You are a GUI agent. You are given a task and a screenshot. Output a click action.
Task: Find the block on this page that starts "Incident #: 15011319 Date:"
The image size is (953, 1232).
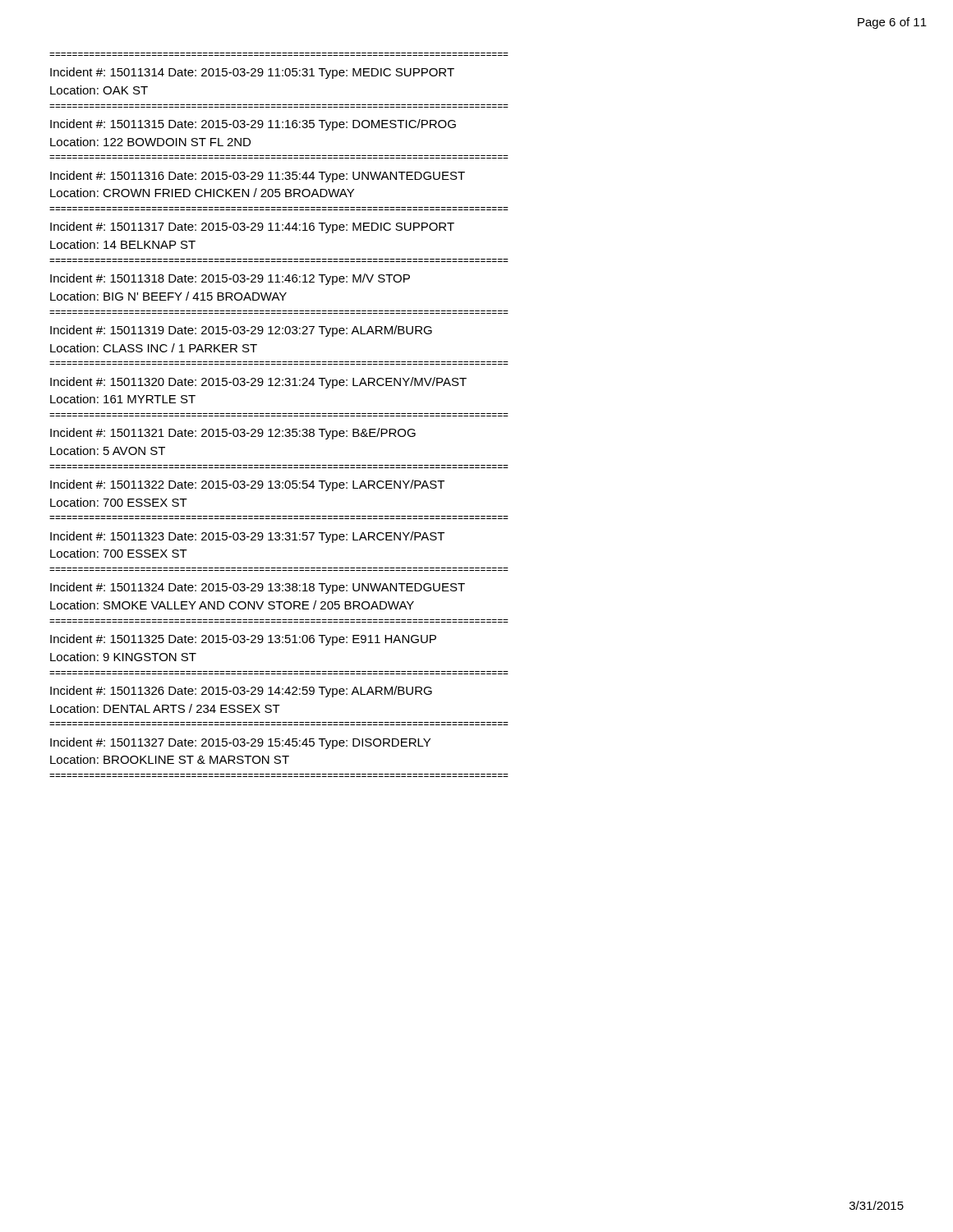pos(241,331)
